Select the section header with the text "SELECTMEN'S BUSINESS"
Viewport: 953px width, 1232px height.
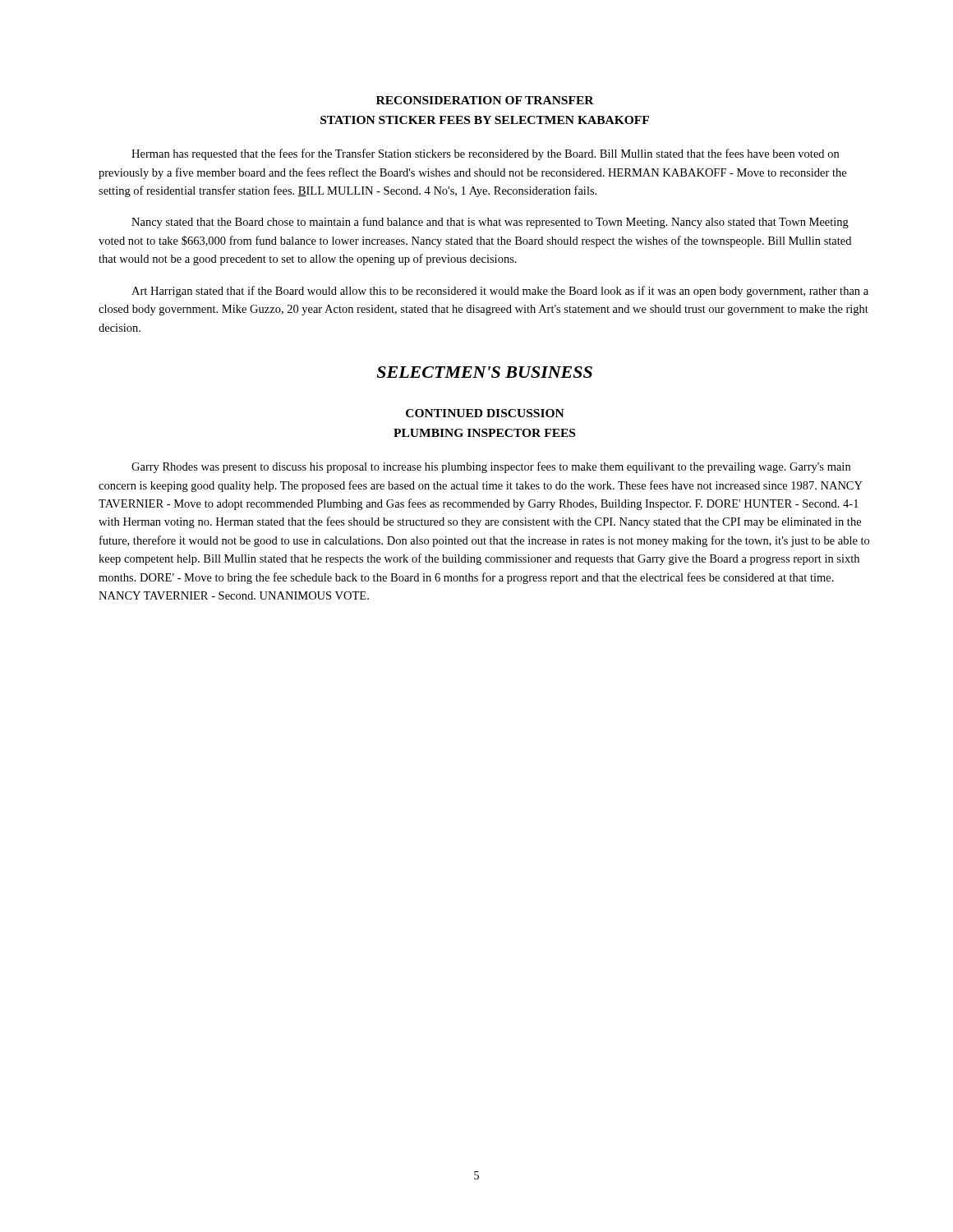[x=485, y=372]
